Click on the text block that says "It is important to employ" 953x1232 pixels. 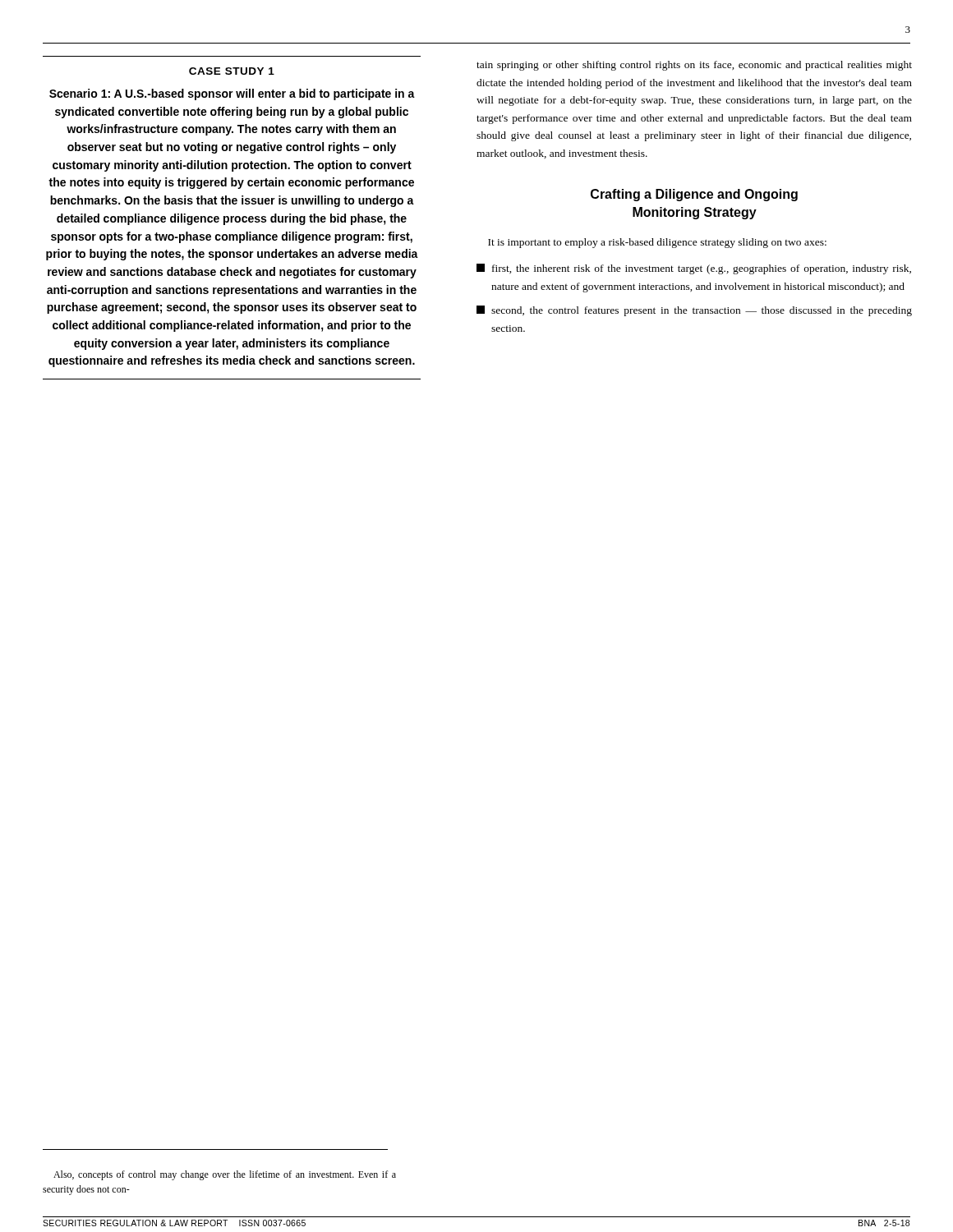click(652, 242)
